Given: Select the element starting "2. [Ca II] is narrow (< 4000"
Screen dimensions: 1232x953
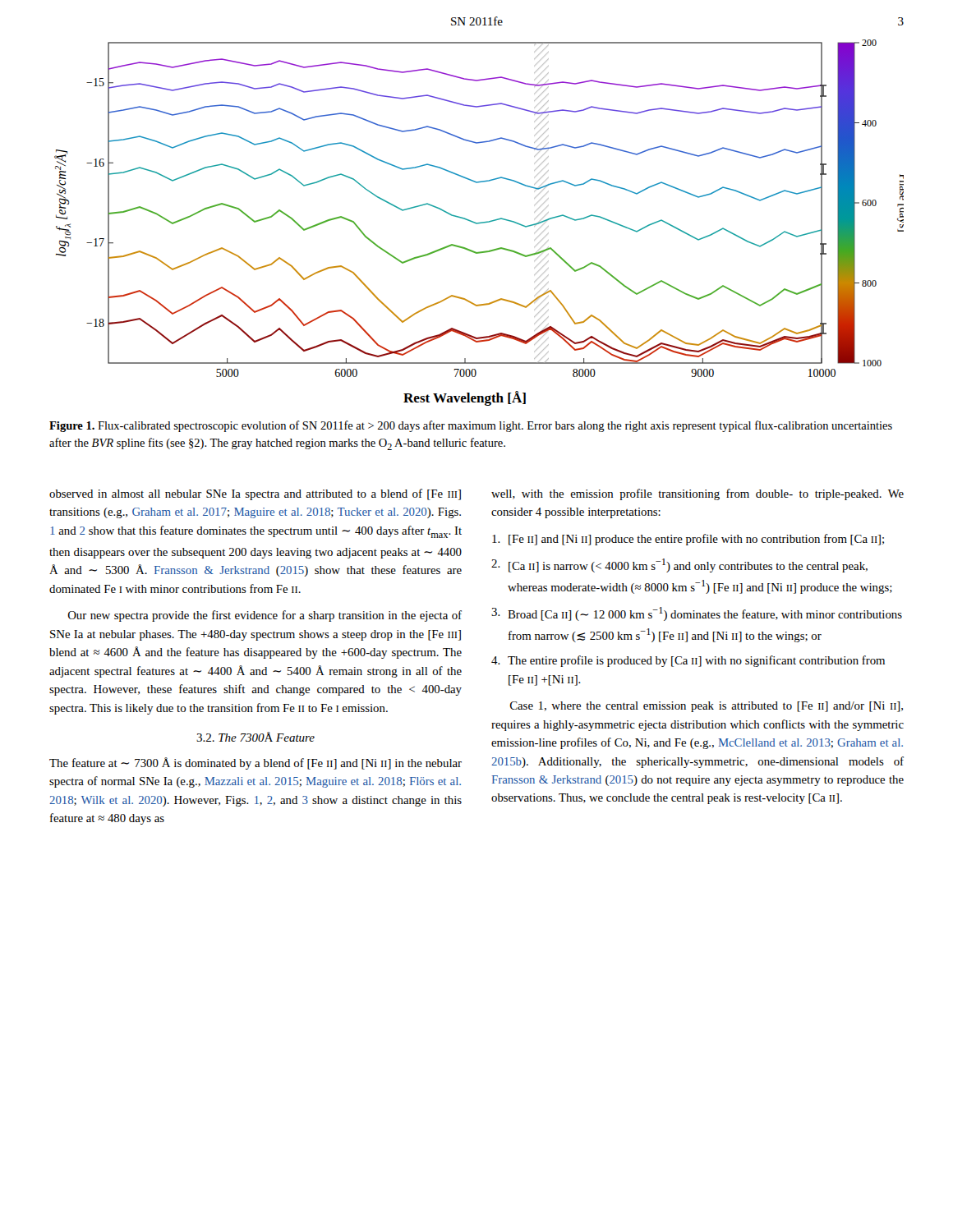Looking at the screenshot, I should 698,576.
